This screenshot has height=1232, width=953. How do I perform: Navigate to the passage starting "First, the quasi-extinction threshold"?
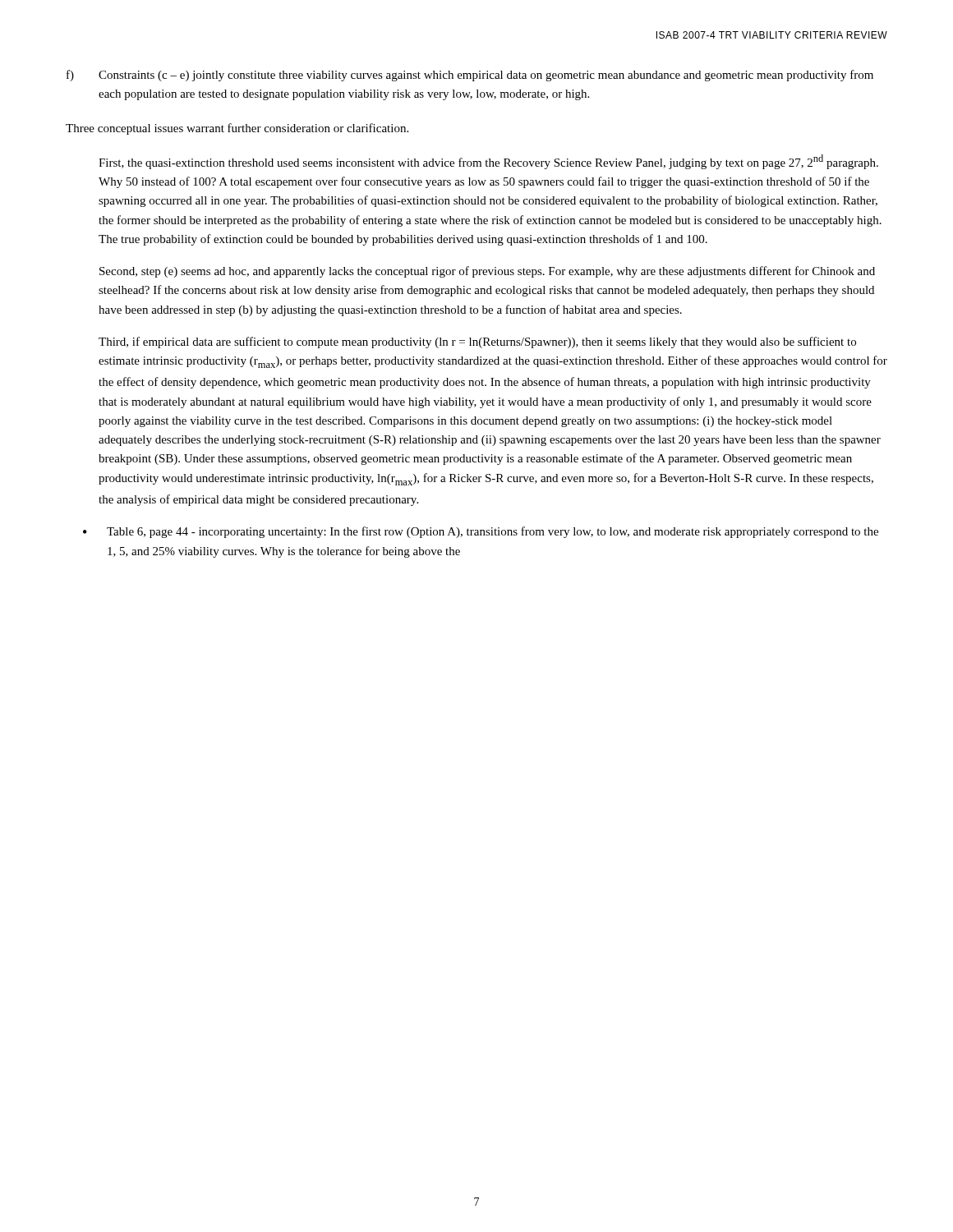pyautogui.click(x=490, y=199)
